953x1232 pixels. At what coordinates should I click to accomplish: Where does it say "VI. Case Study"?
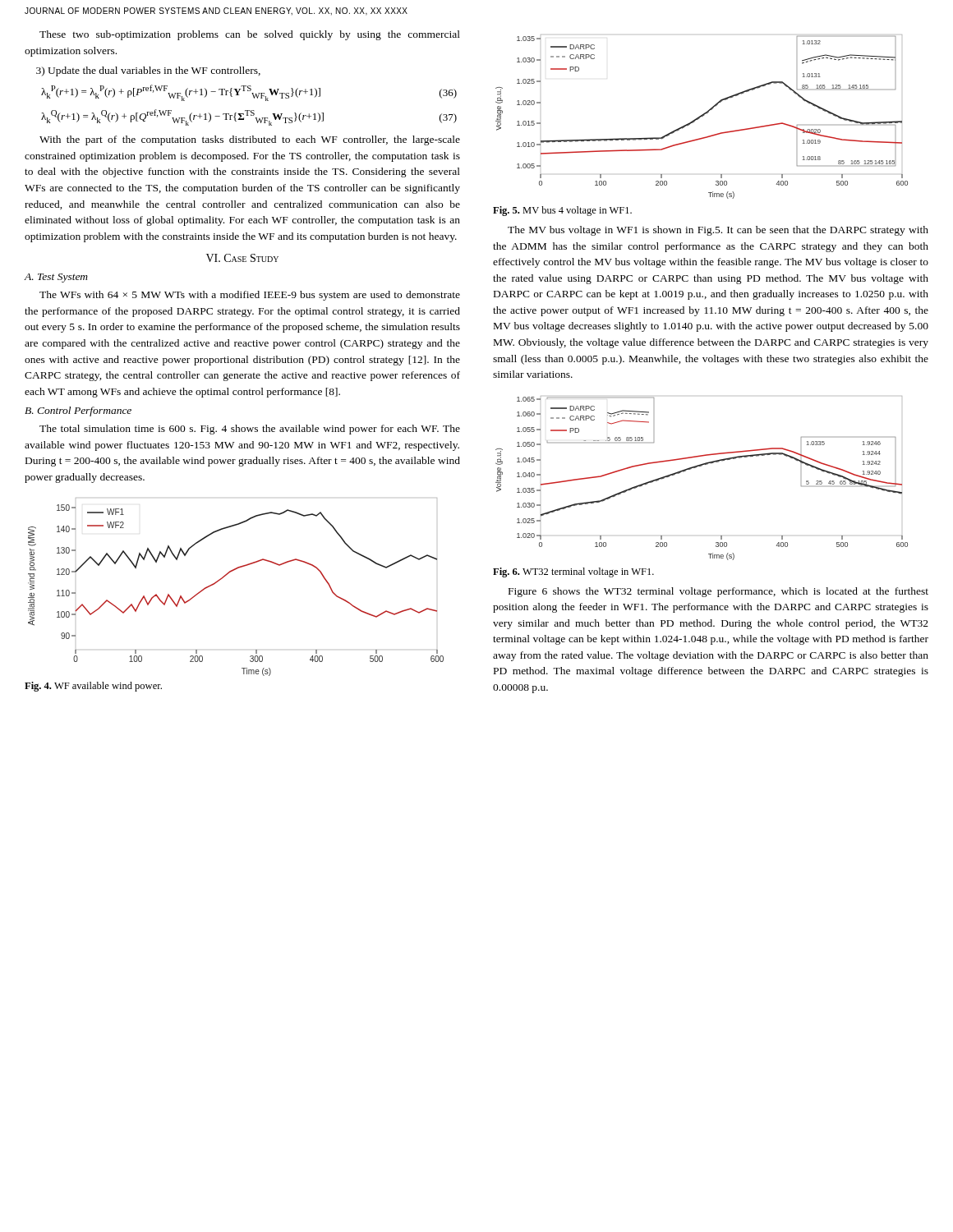pyautogui.click(x=242, y=259)
